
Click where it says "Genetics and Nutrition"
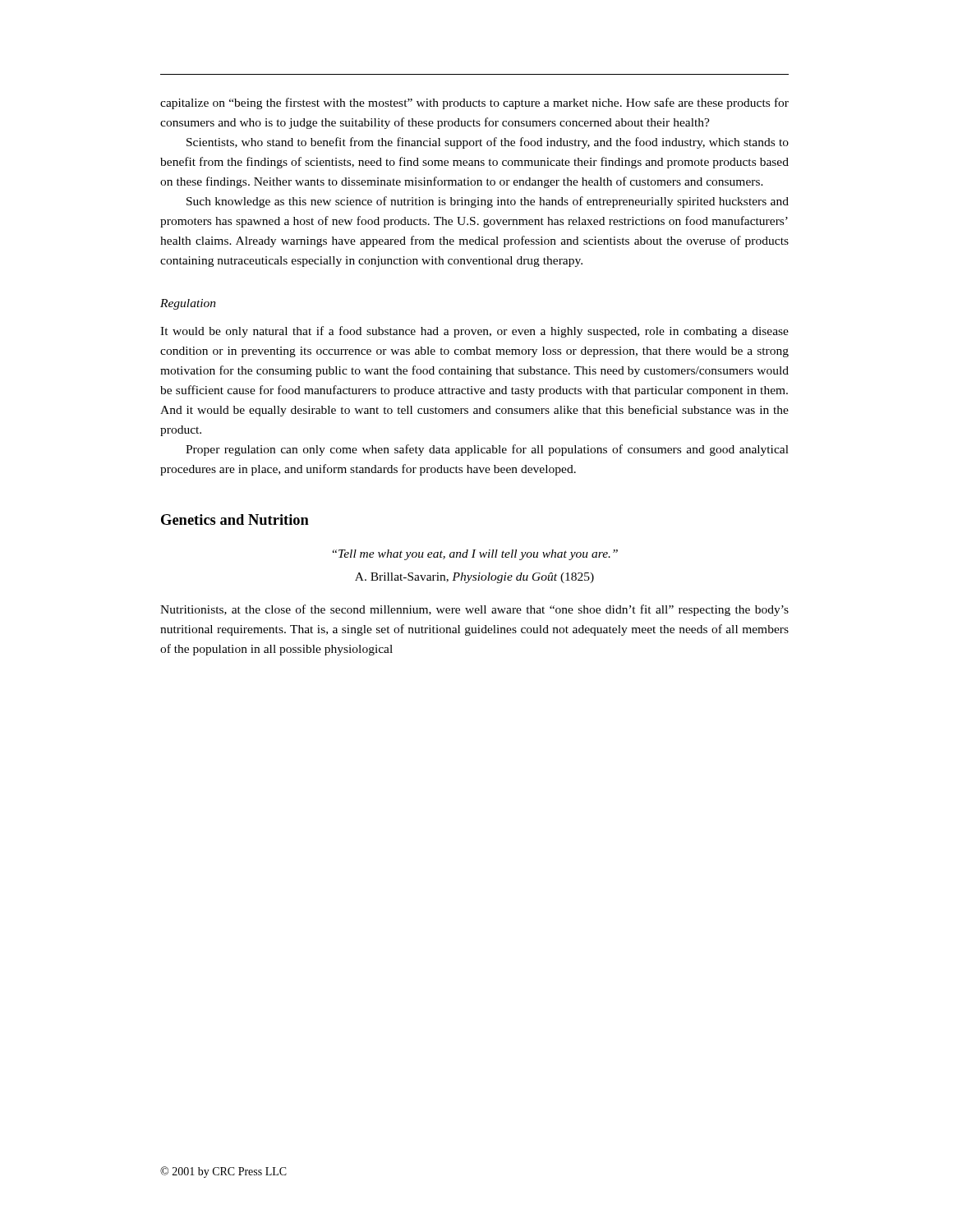click(234, 520)
